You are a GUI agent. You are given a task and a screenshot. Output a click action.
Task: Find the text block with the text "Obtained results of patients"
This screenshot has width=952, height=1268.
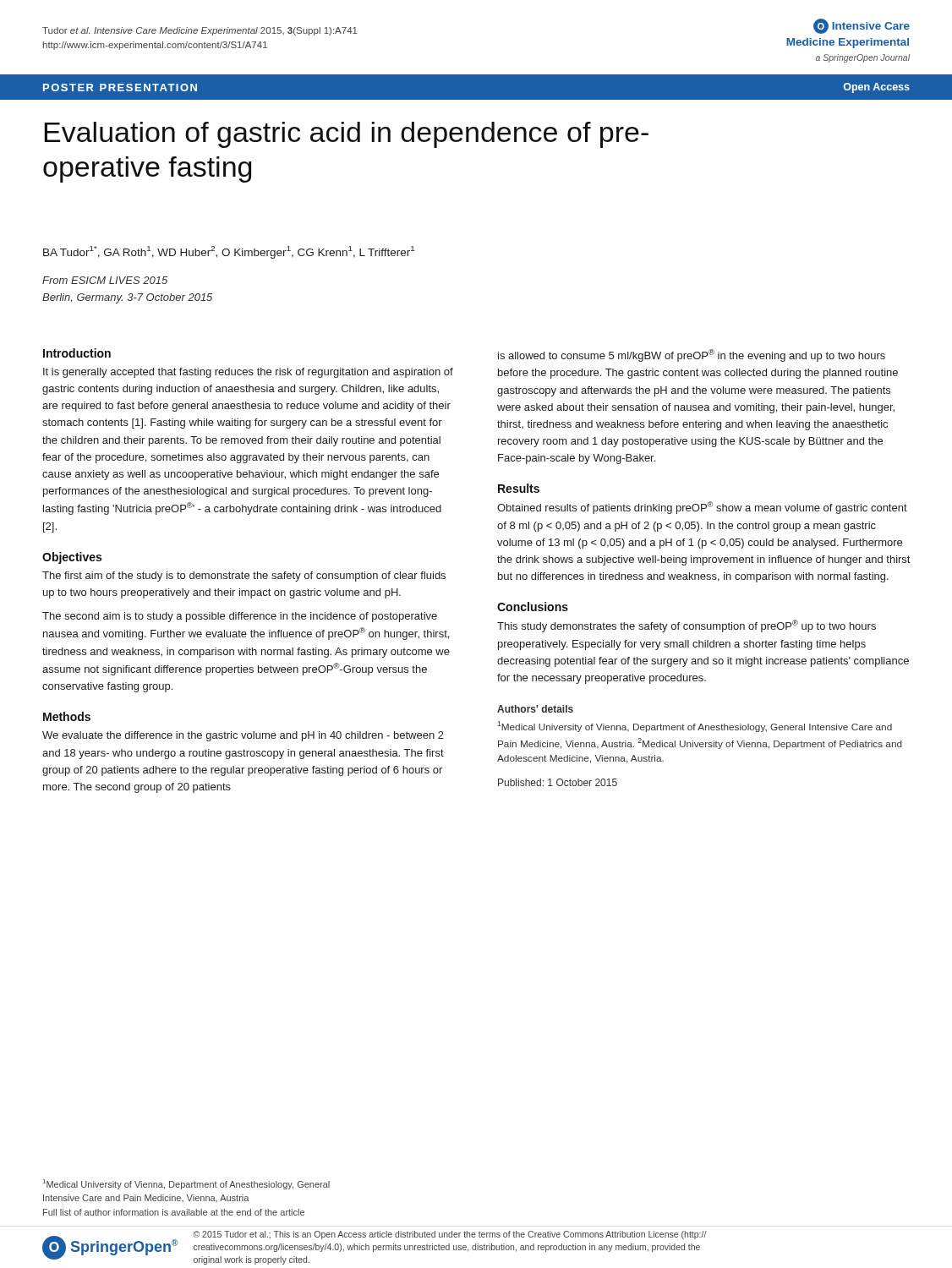point(704,542)
